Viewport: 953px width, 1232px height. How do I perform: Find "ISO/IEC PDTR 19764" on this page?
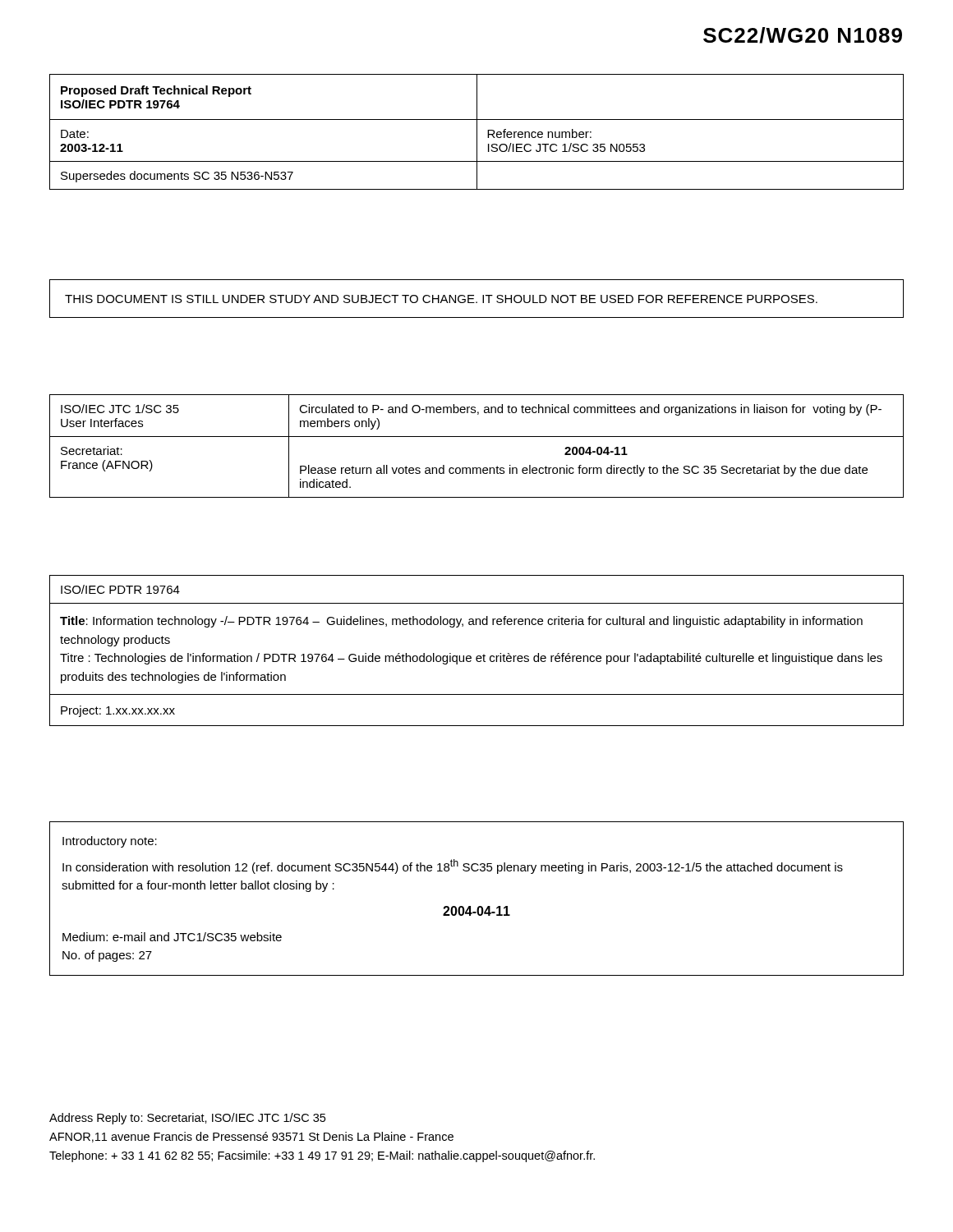coord(120,589)
